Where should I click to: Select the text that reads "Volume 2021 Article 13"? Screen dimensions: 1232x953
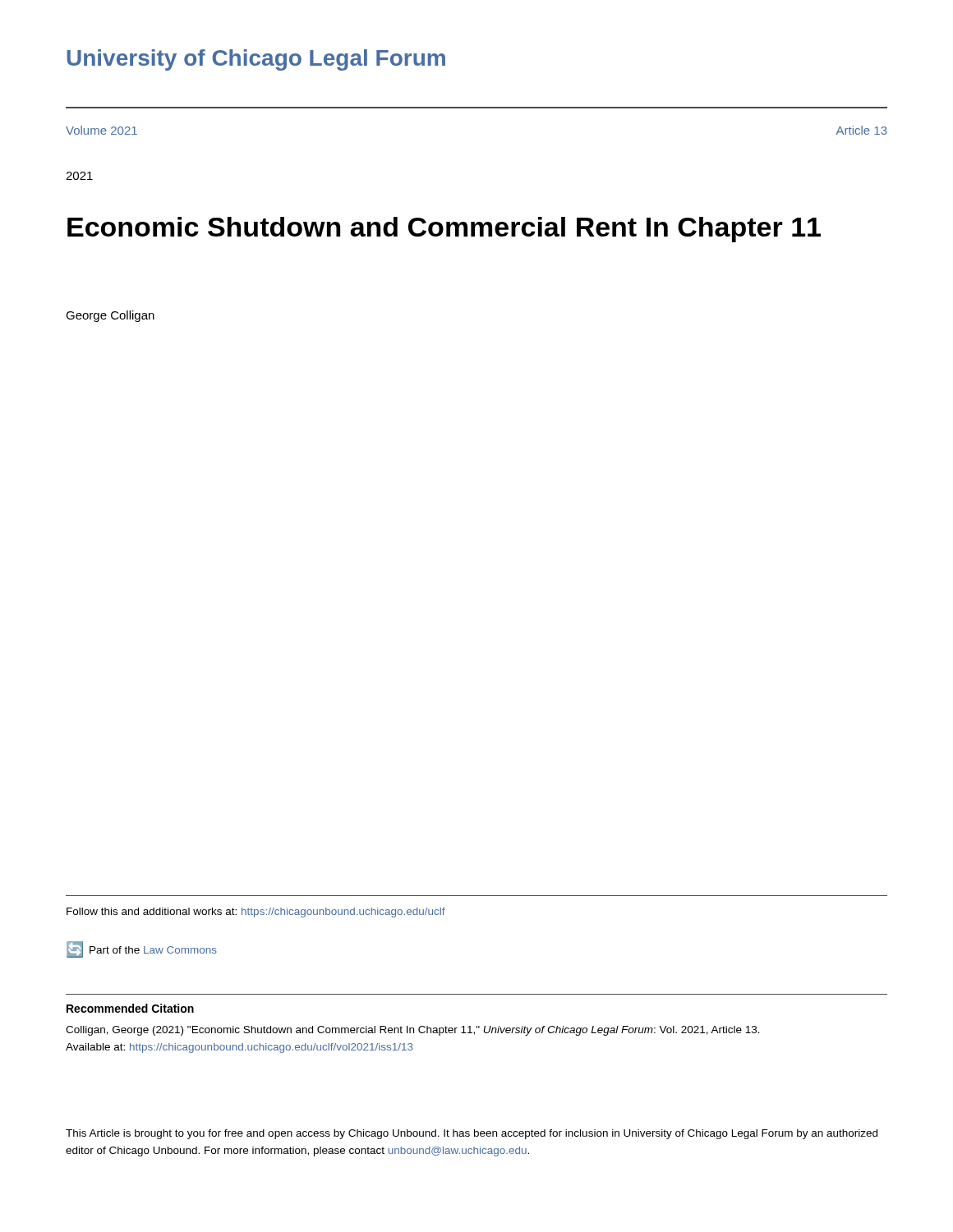(103, 131)
